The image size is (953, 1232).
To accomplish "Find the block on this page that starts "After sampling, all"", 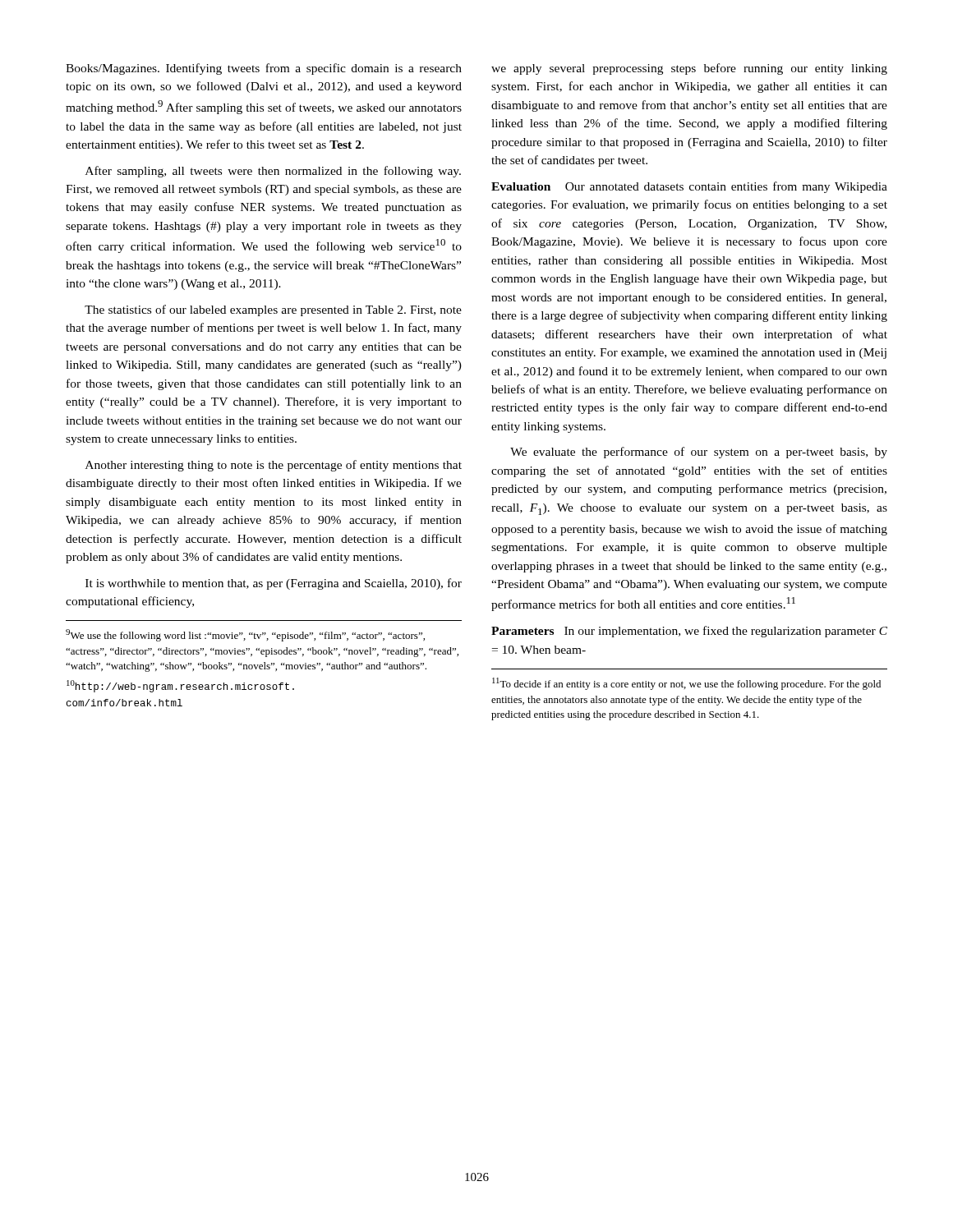I will [264, 227].
